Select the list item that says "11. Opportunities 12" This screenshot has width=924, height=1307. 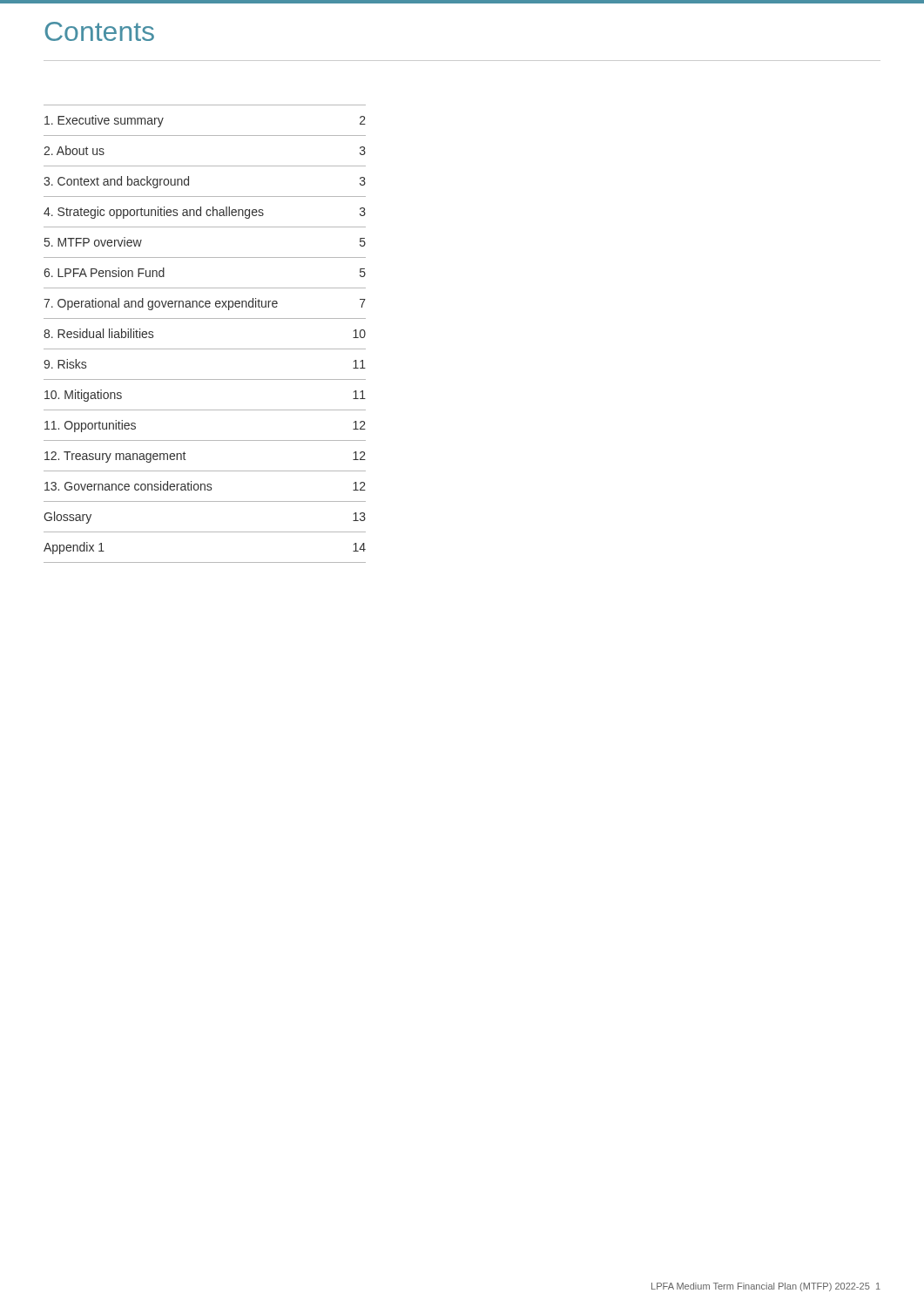click(x=88, y=426)
